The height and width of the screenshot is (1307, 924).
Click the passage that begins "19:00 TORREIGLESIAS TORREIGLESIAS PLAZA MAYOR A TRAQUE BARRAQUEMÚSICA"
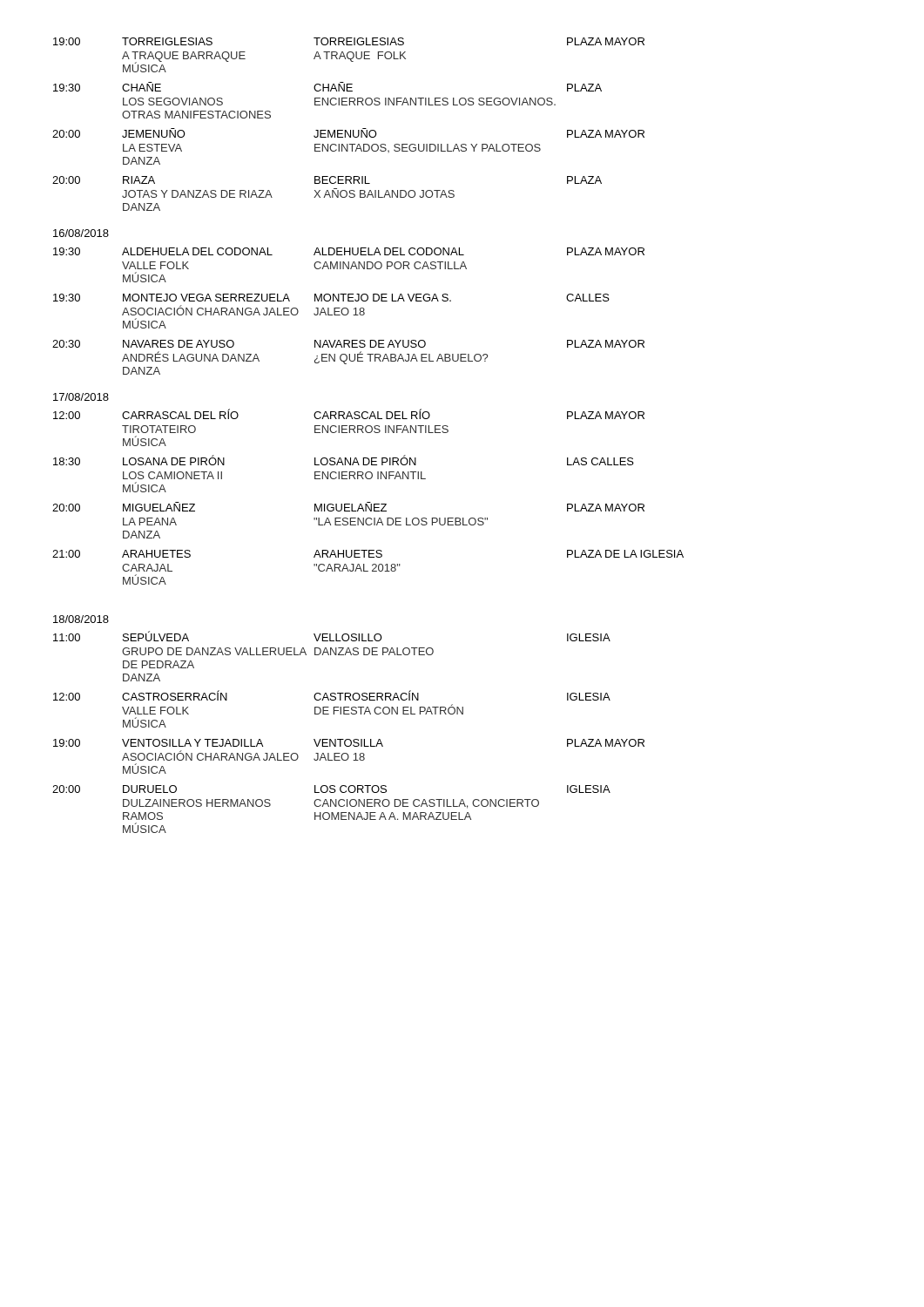[x=349, y=41]
